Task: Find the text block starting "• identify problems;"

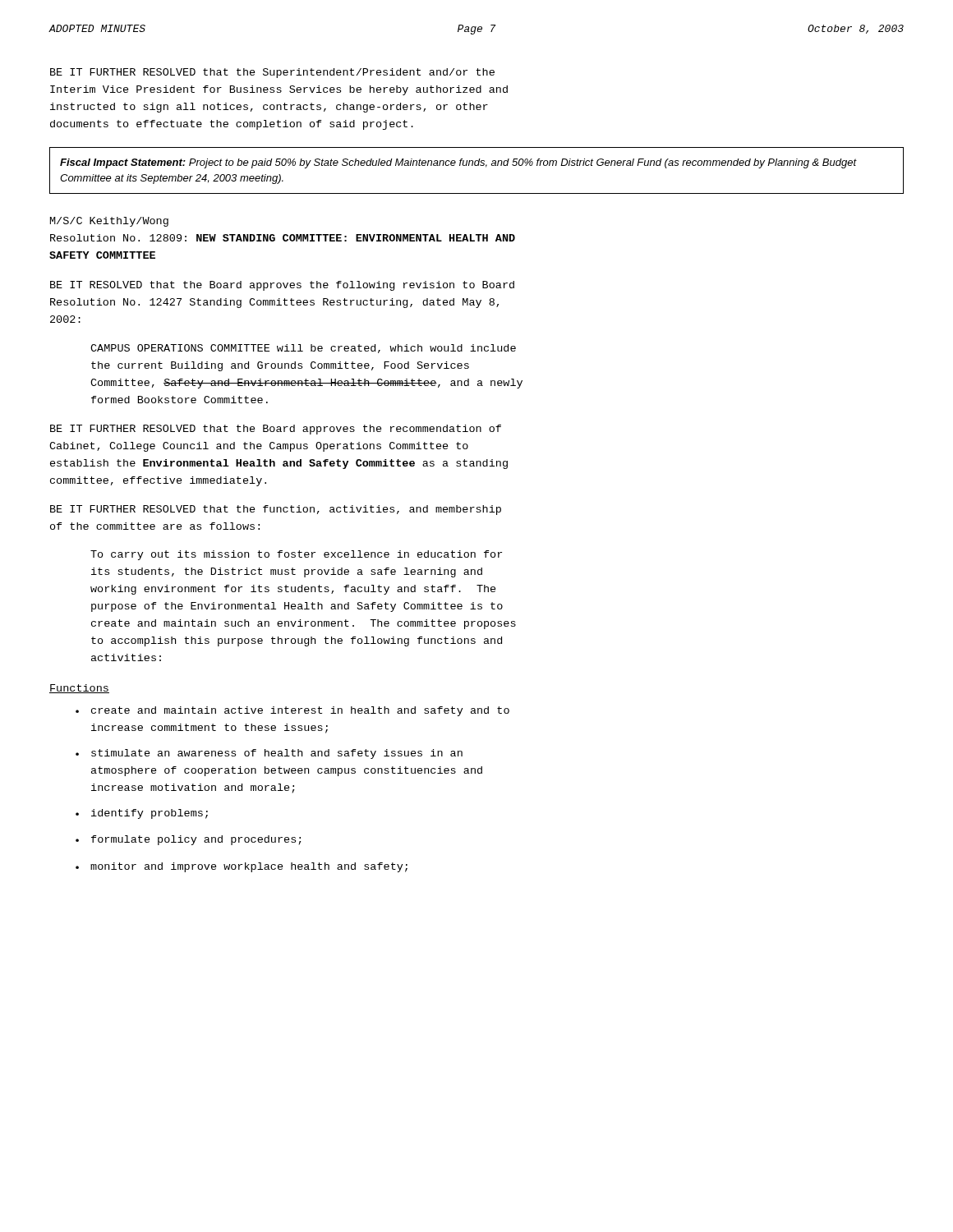Action: [x=142, y=814]
